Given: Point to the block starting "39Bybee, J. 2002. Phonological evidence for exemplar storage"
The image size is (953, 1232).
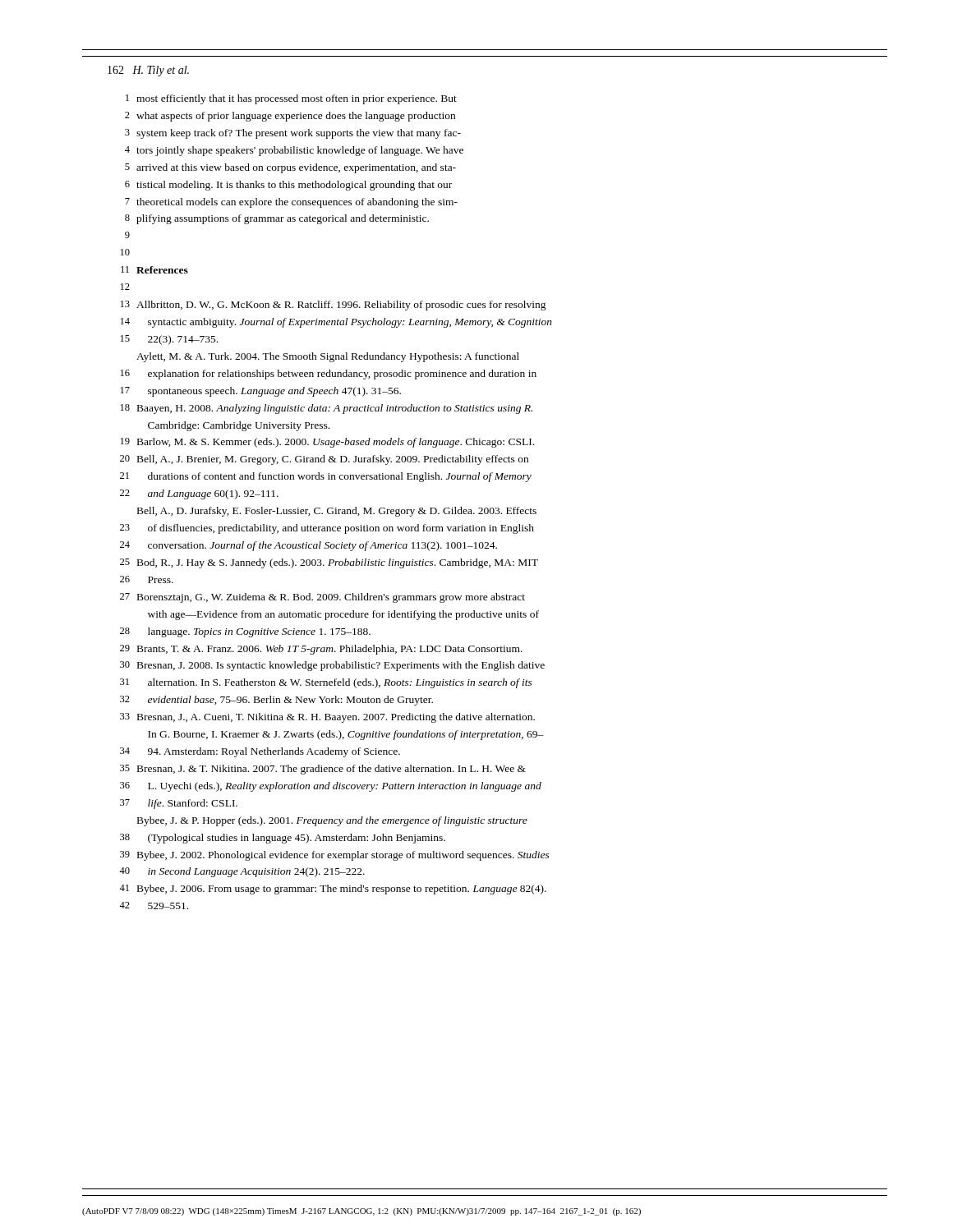Looking at the screenshot, I should [x=489, y=864].
